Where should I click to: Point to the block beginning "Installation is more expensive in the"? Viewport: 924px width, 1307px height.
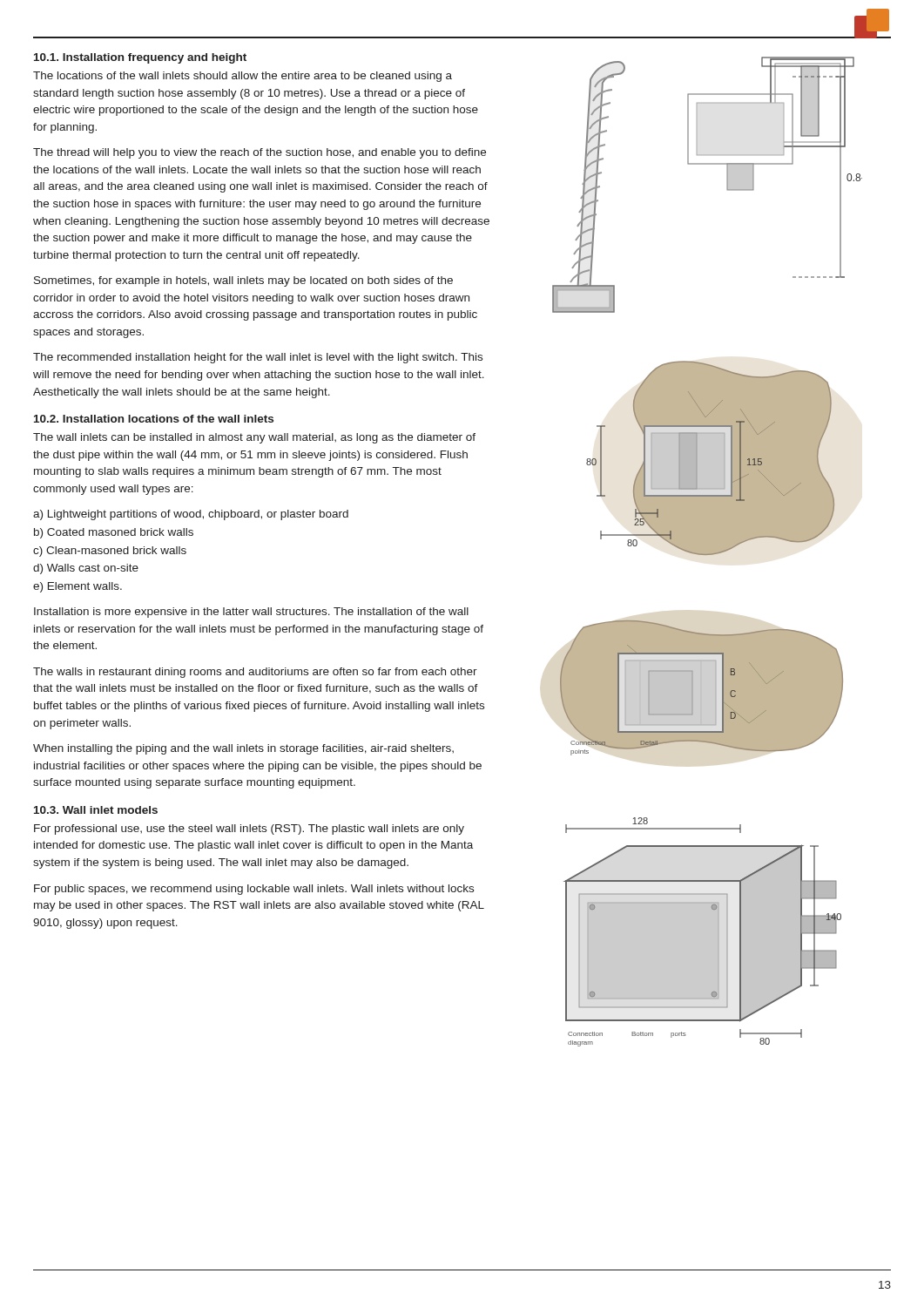click(x=258, y=628)
